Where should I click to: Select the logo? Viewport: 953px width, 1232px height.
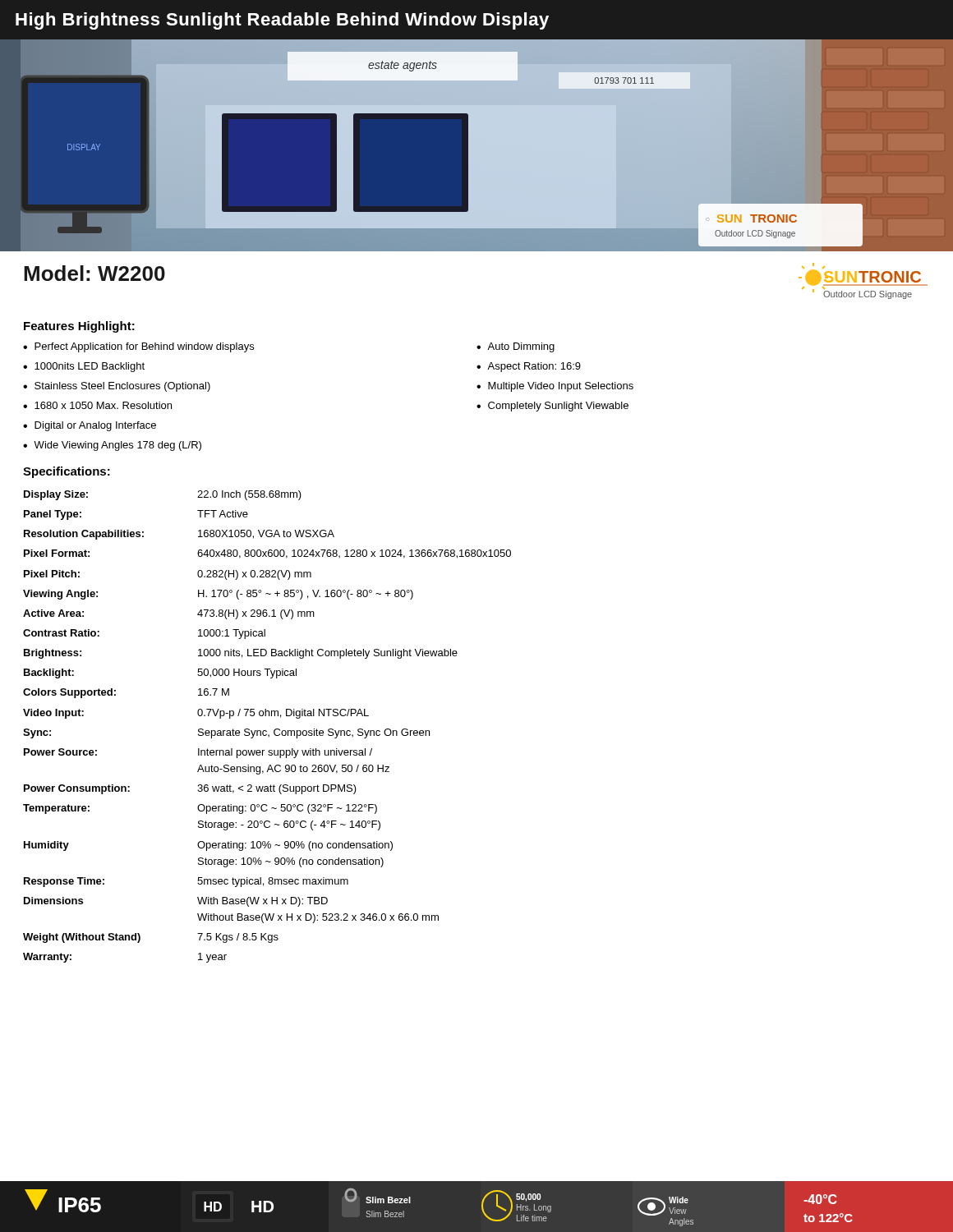pyautogui.click(x=864, y=285)
